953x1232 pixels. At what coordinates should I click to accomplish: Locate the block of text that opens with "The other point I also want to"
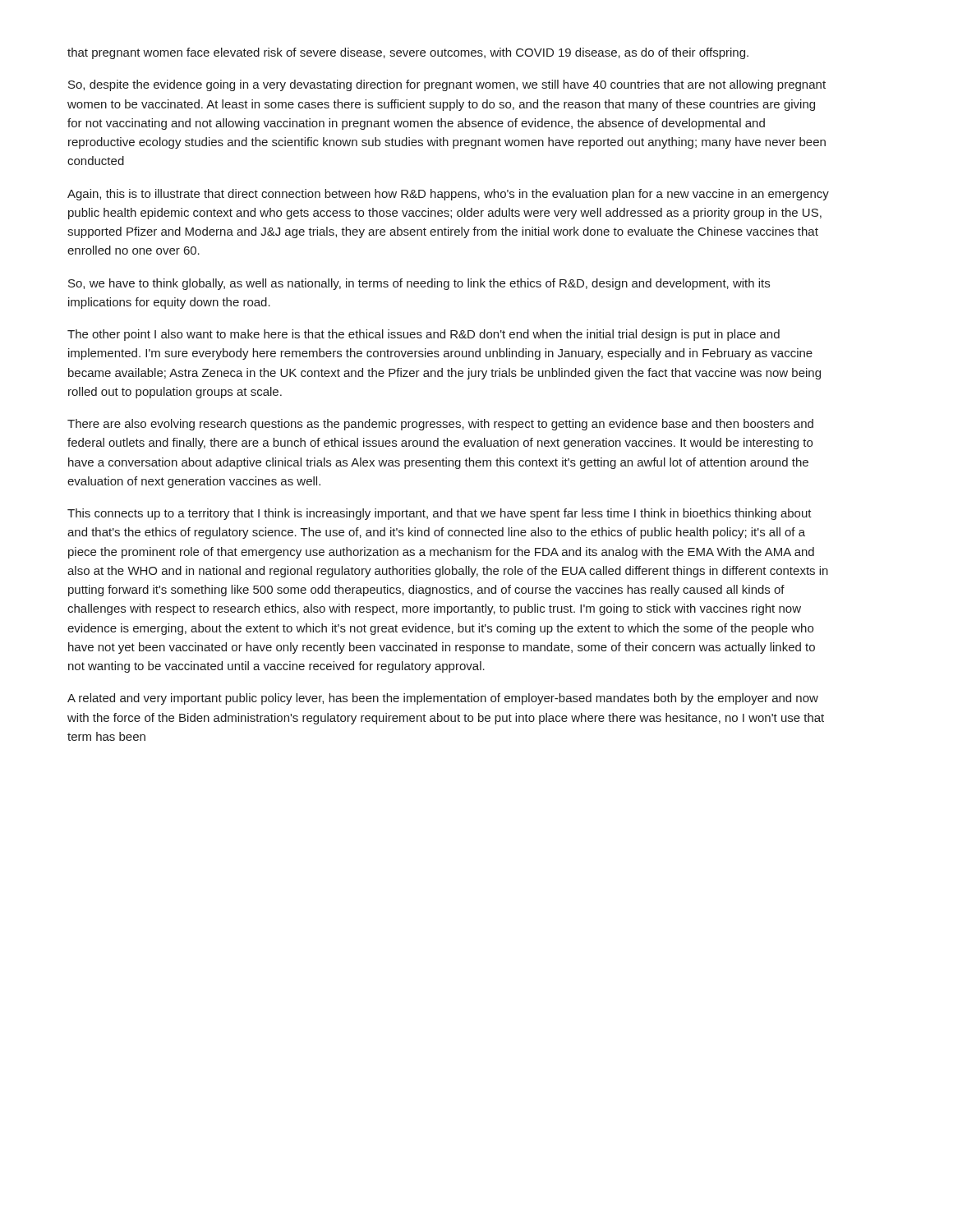click(x=444, y=363)
